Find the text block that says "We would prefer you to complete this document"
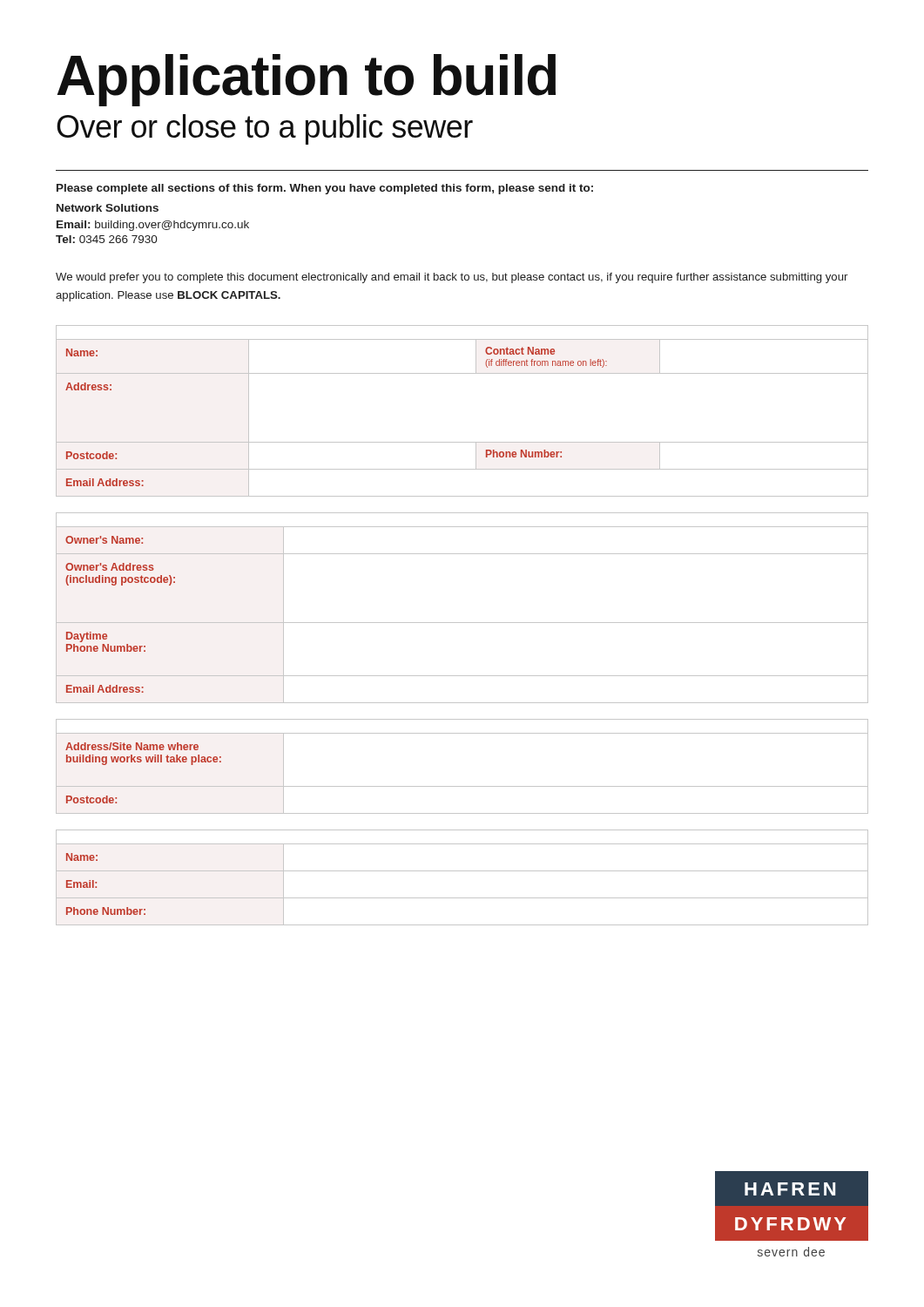This screenshot has width=924, height=1307. [x=452, y=286]
